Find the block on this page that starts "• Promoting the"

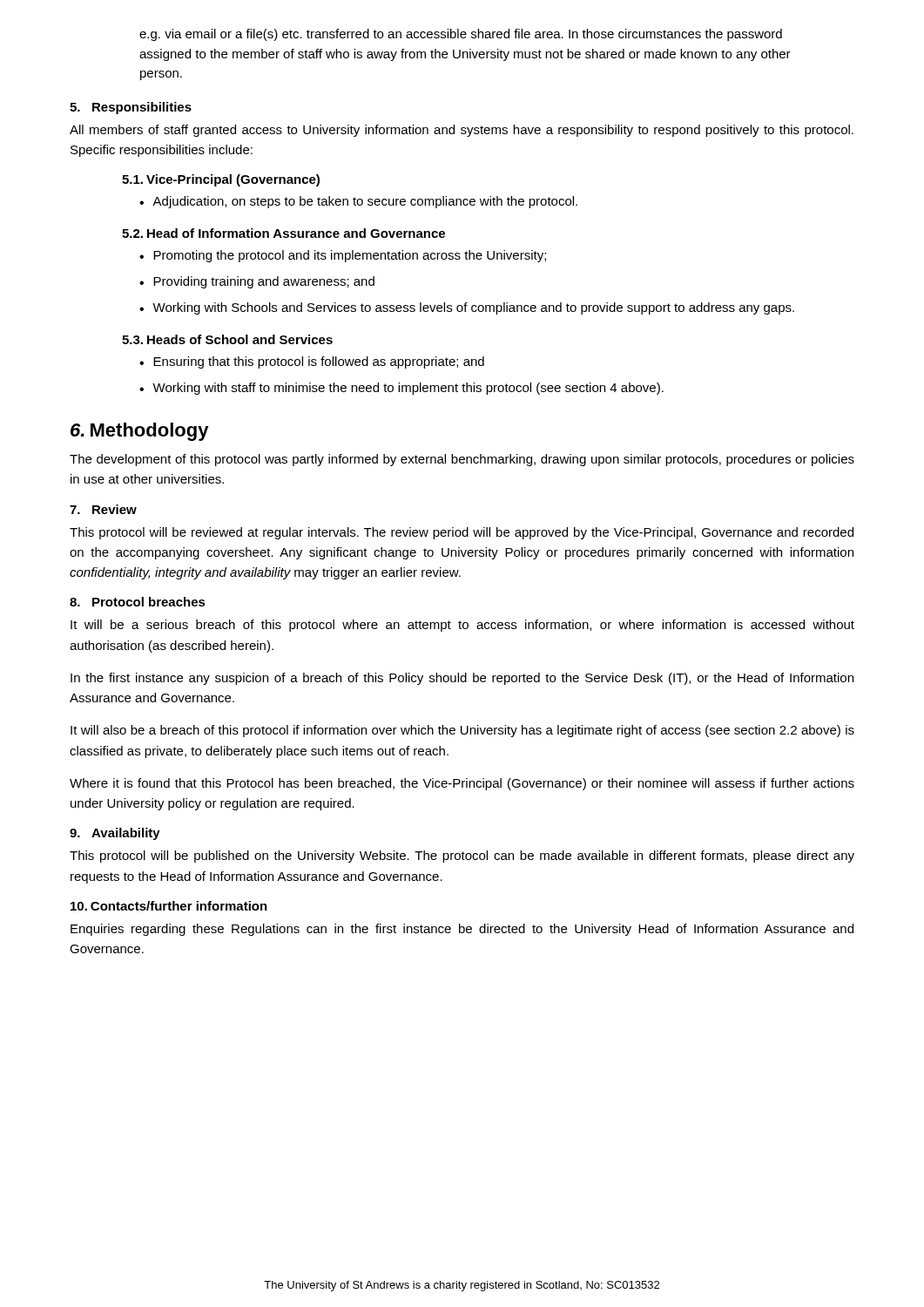click(x=497, y=257)
